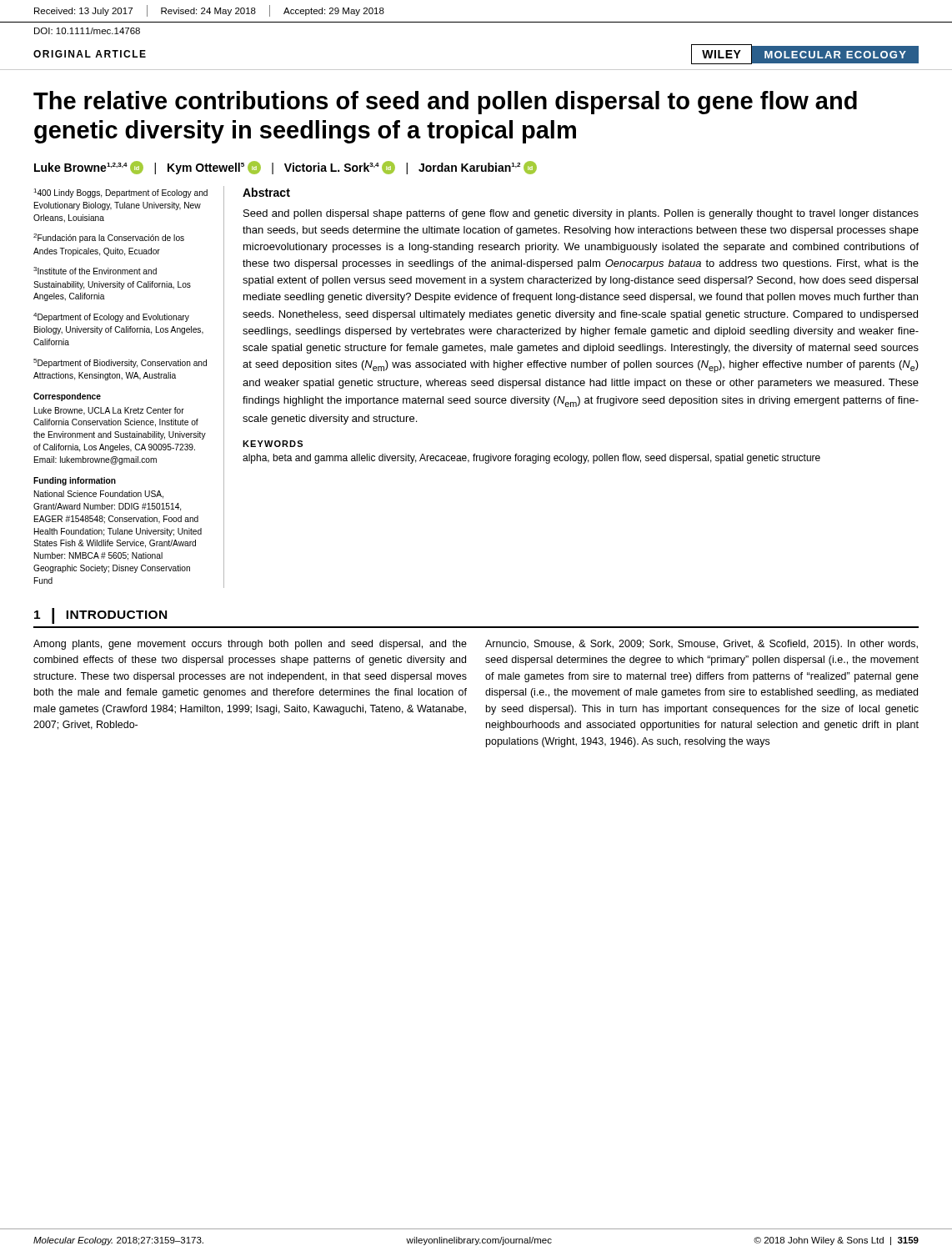The width and height of the screenshot is (952, 1251).
Task: Locate the text "1 | INTRODUCTION"
Action: click(101, 615)
